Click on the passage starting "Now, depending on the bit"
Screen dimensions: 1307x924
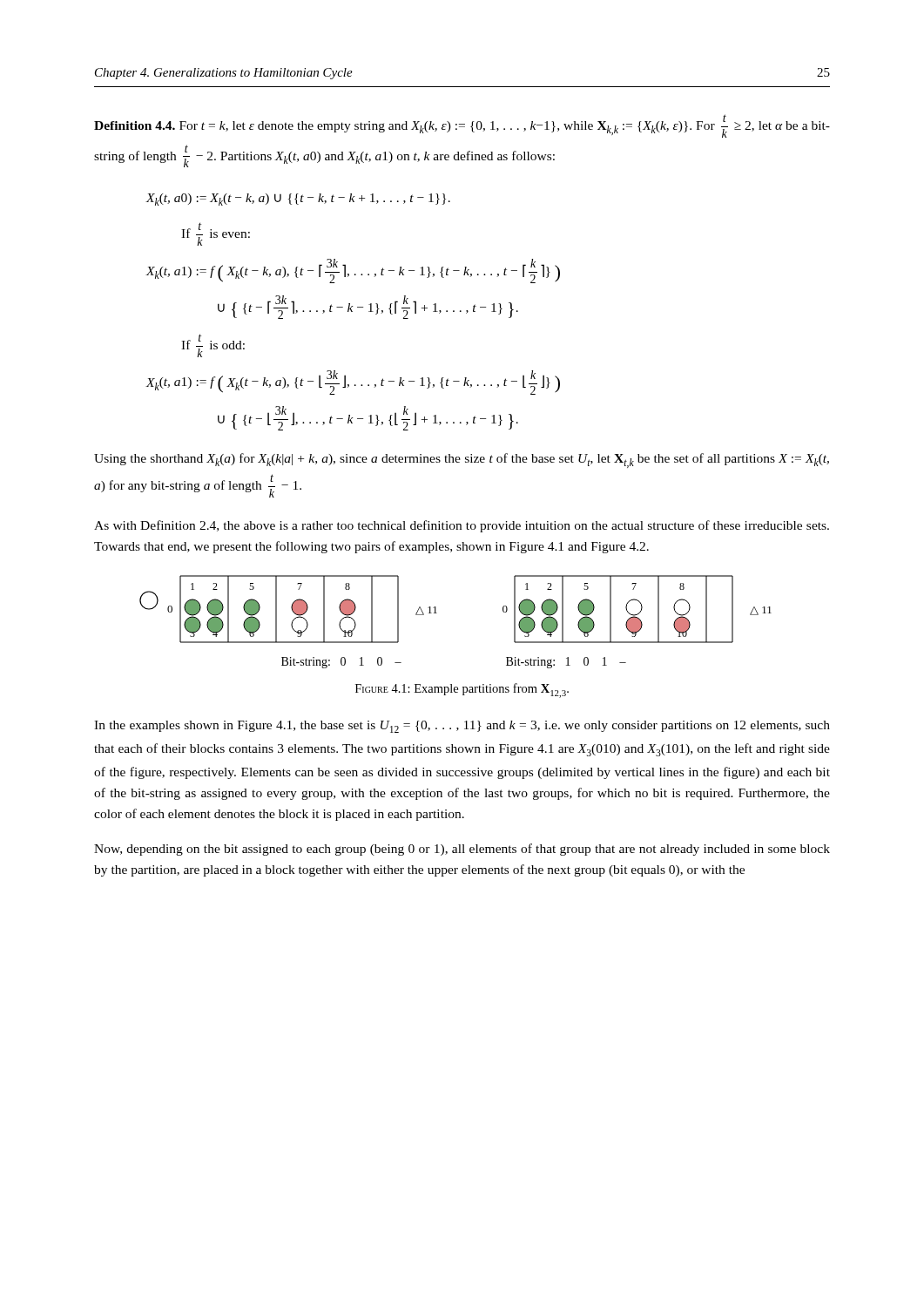pos(462,859)
